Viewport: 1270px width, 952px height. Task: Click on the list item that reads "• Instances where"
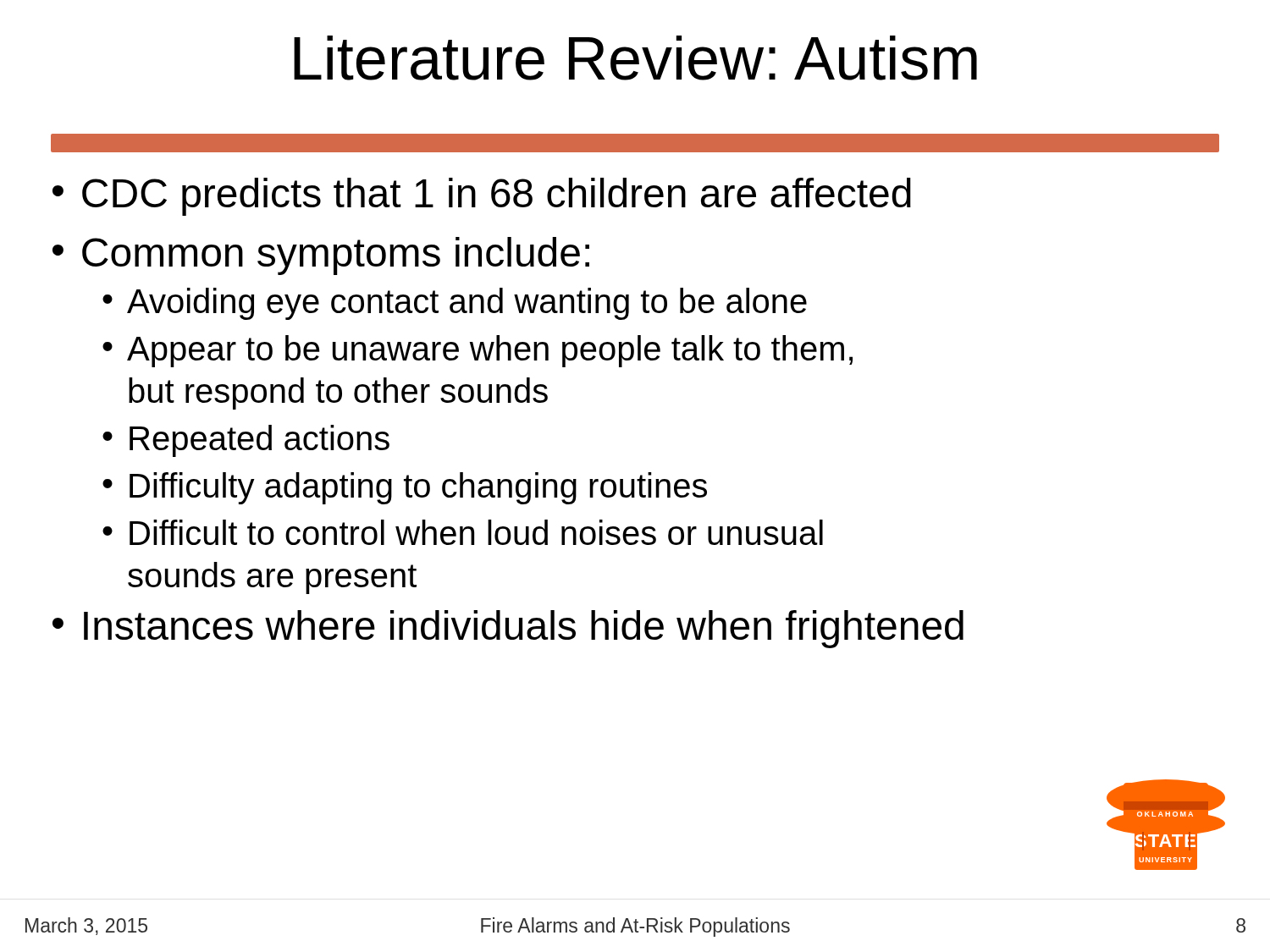pyautogui.click(x=508, y=626)
